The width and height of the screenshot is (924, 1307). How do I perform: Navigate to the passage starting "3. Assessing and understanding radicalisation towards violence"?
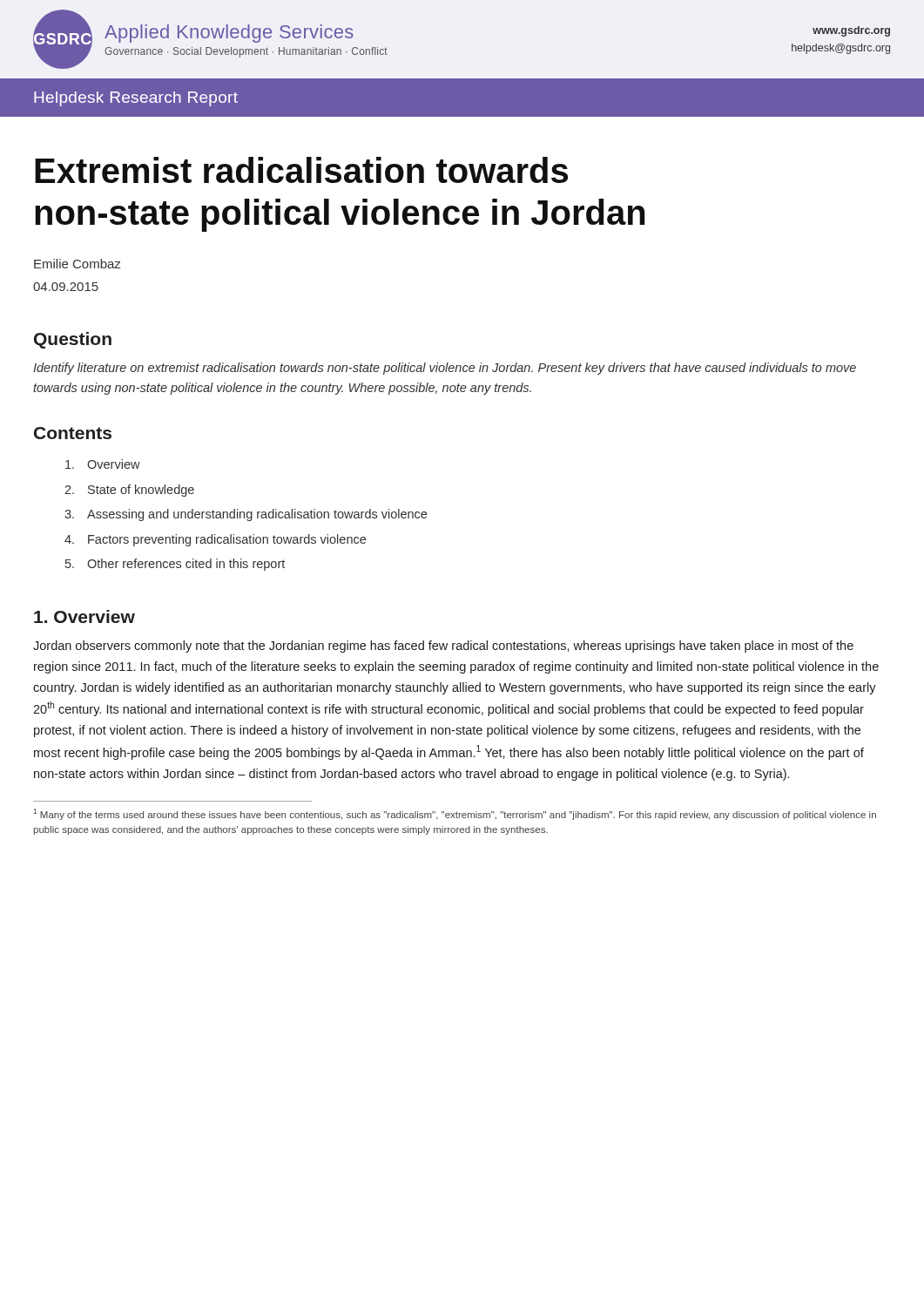(x=246, y=515)
